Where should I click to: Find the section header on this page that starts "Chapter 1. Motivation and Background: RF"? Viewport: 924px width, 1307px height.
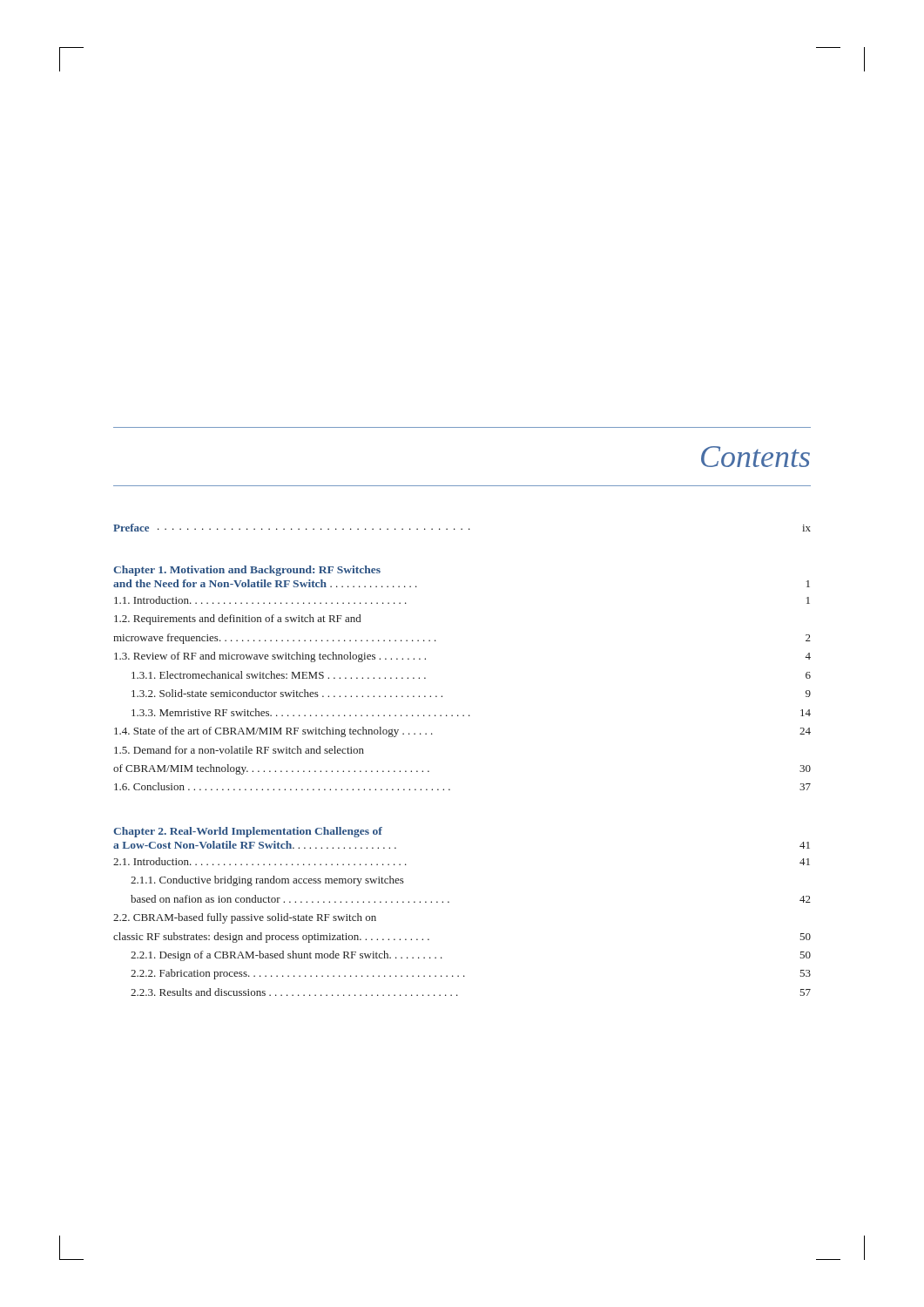(x=247, y=571)
